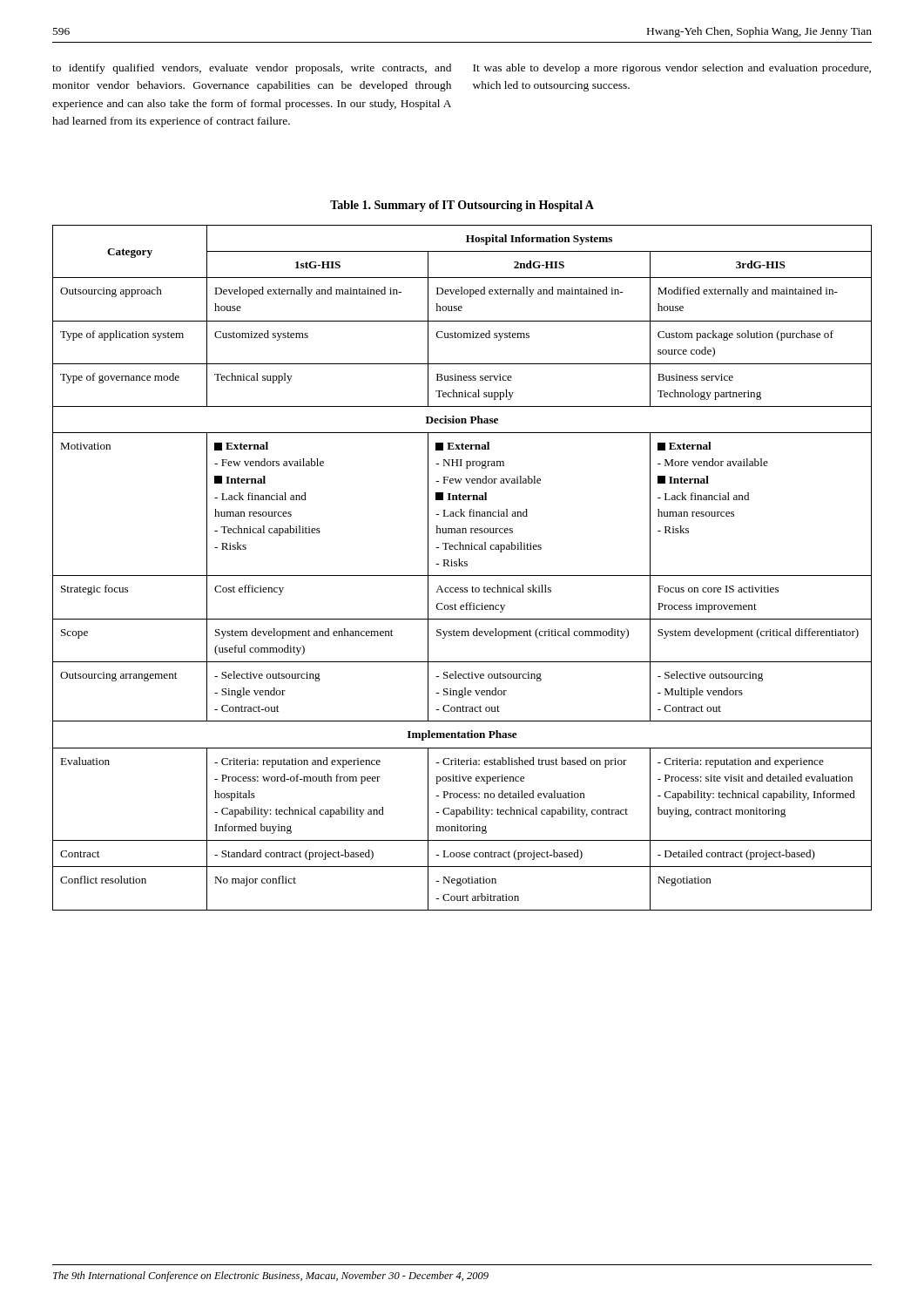Navigate to the region starting "to identify qualified vendors,"
This screenshot has width=924, height=1307.
252,94
